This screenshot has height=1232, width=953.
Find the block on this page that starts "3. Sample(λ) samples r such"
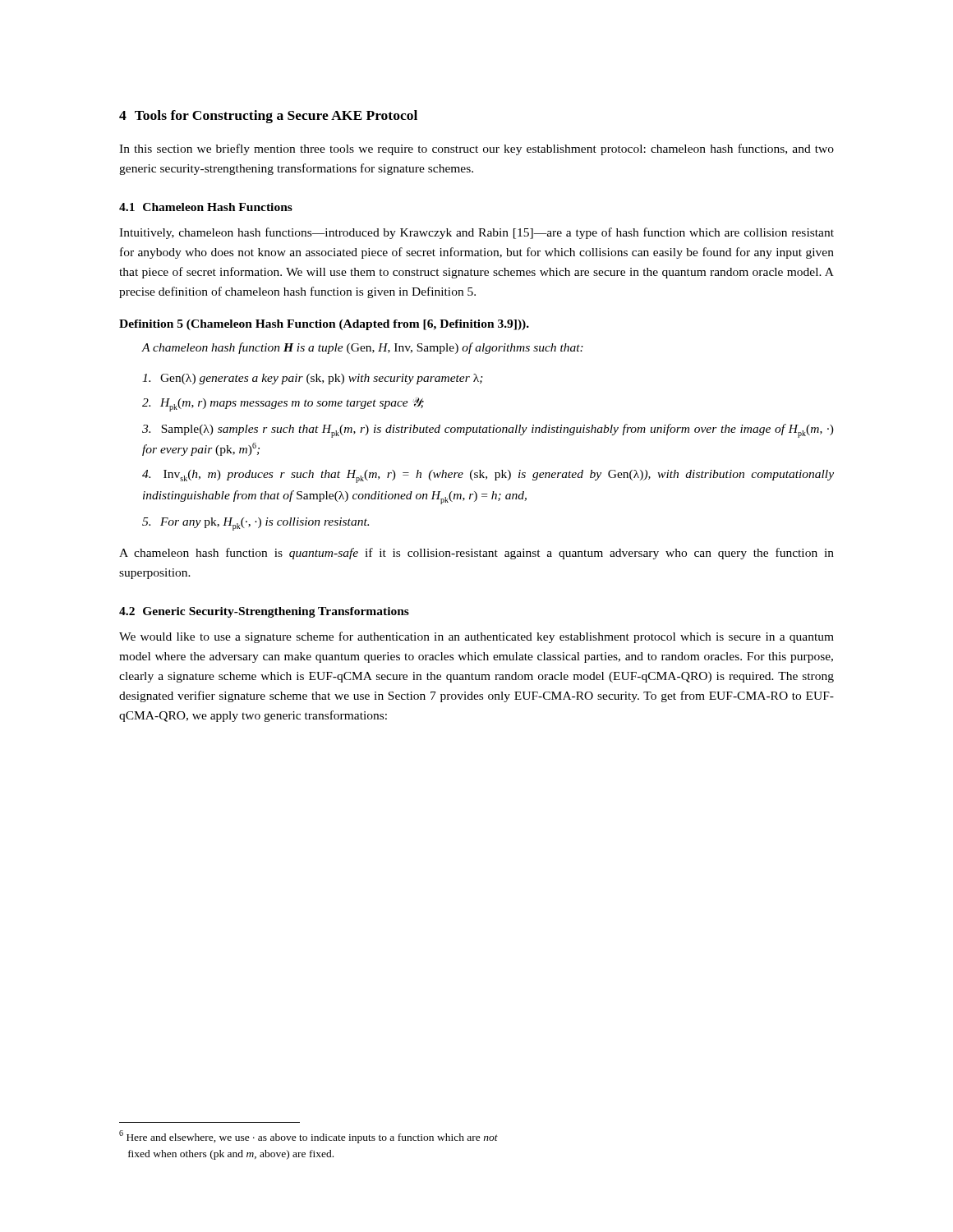coord(488,437)
